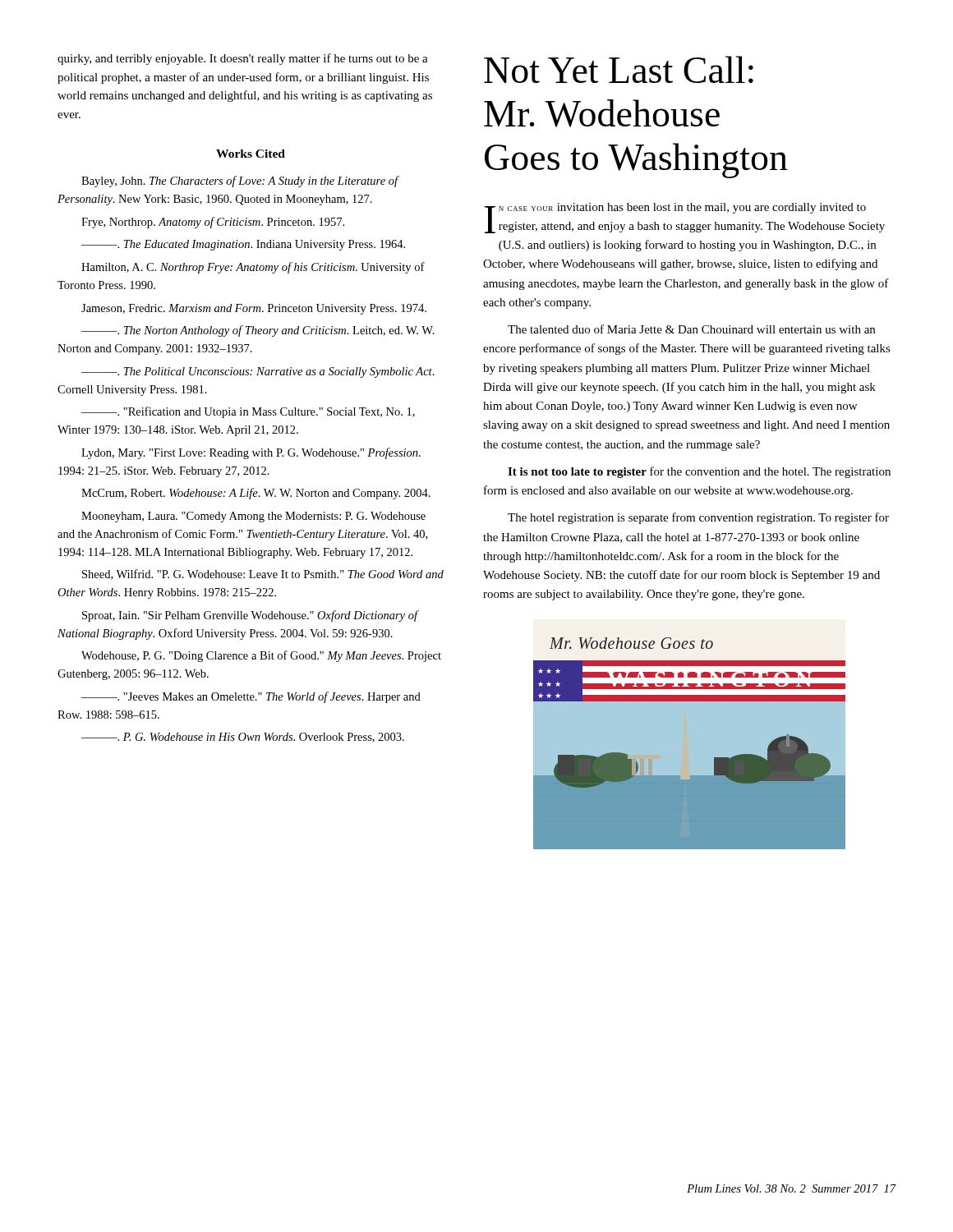Locate the element starting "In case your invitation"
953x1232 pixels.
686,253
